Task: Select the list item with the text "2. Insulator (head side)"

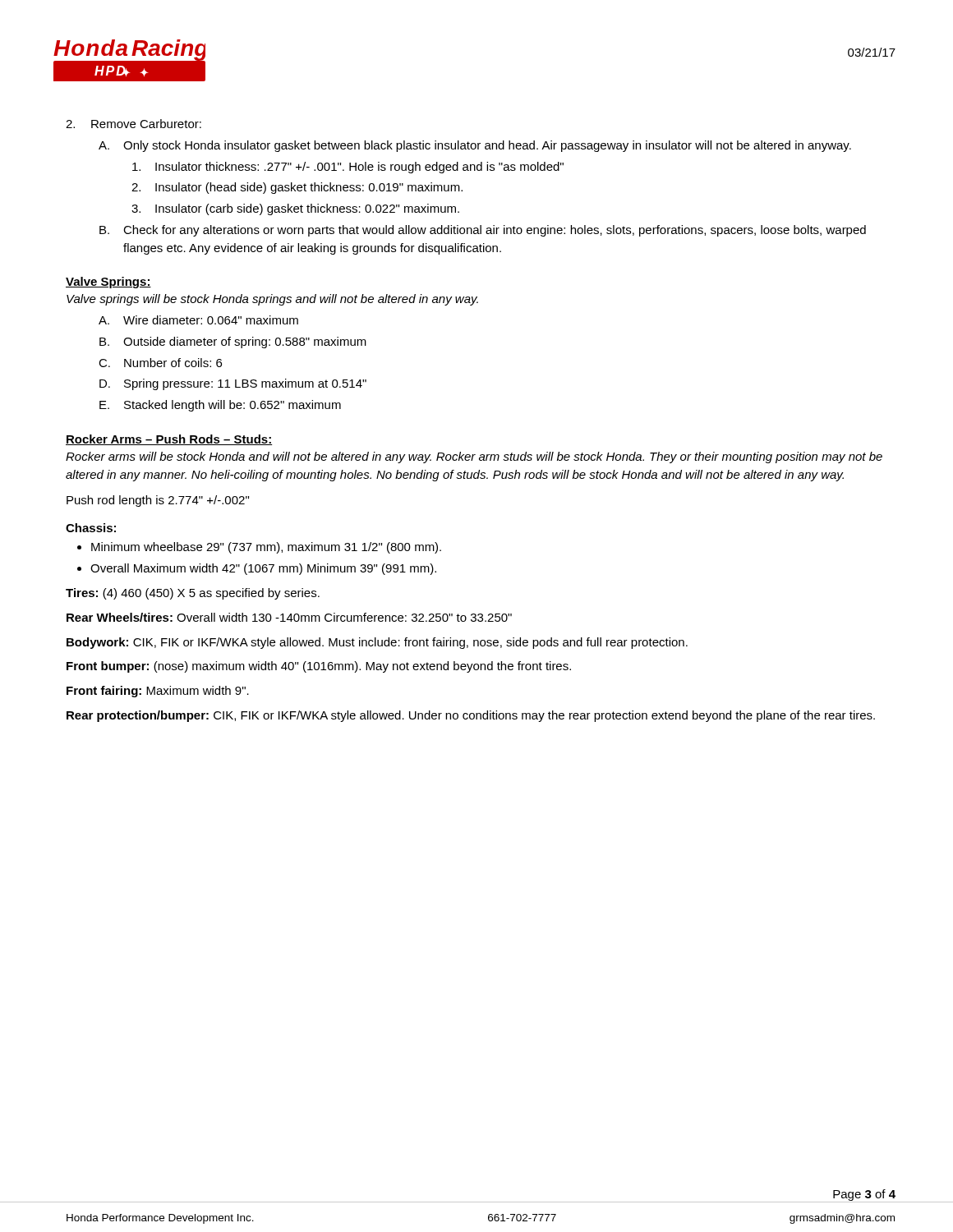Action: point(297,188)
